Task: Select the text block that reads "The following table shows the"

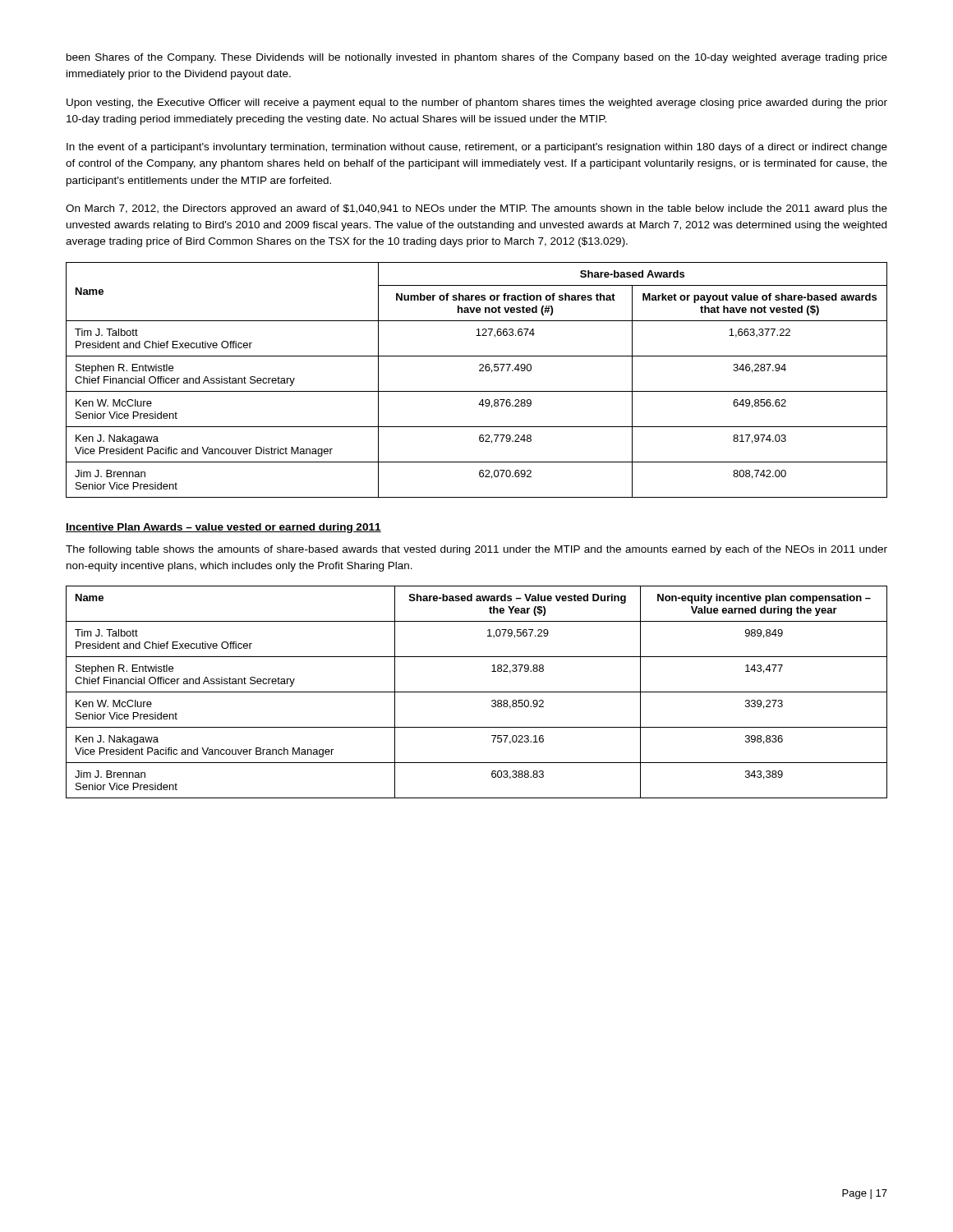Action: pos(476,557)
